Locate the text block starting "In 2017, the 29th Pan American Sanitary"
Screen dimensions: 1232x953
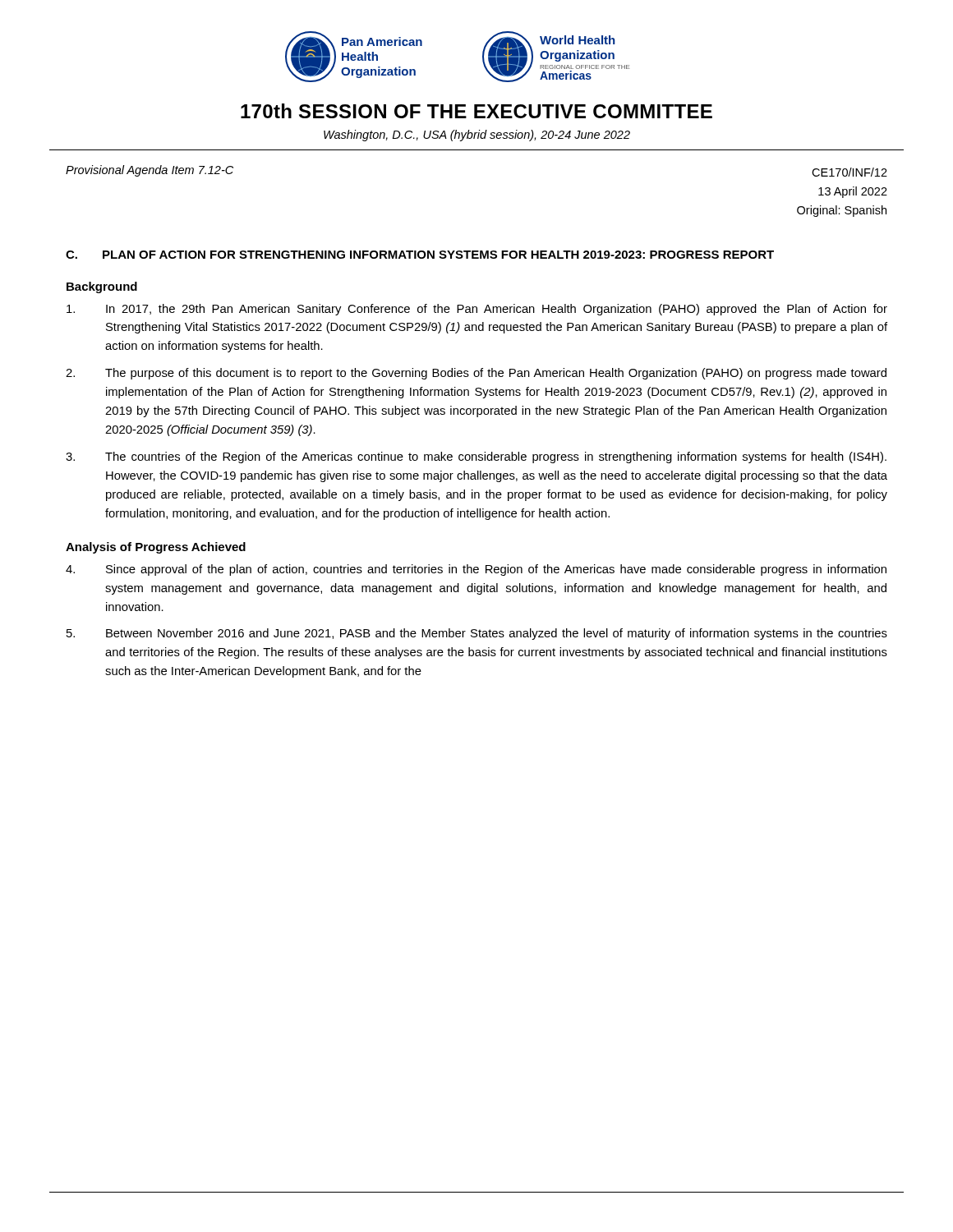point(476,328)
